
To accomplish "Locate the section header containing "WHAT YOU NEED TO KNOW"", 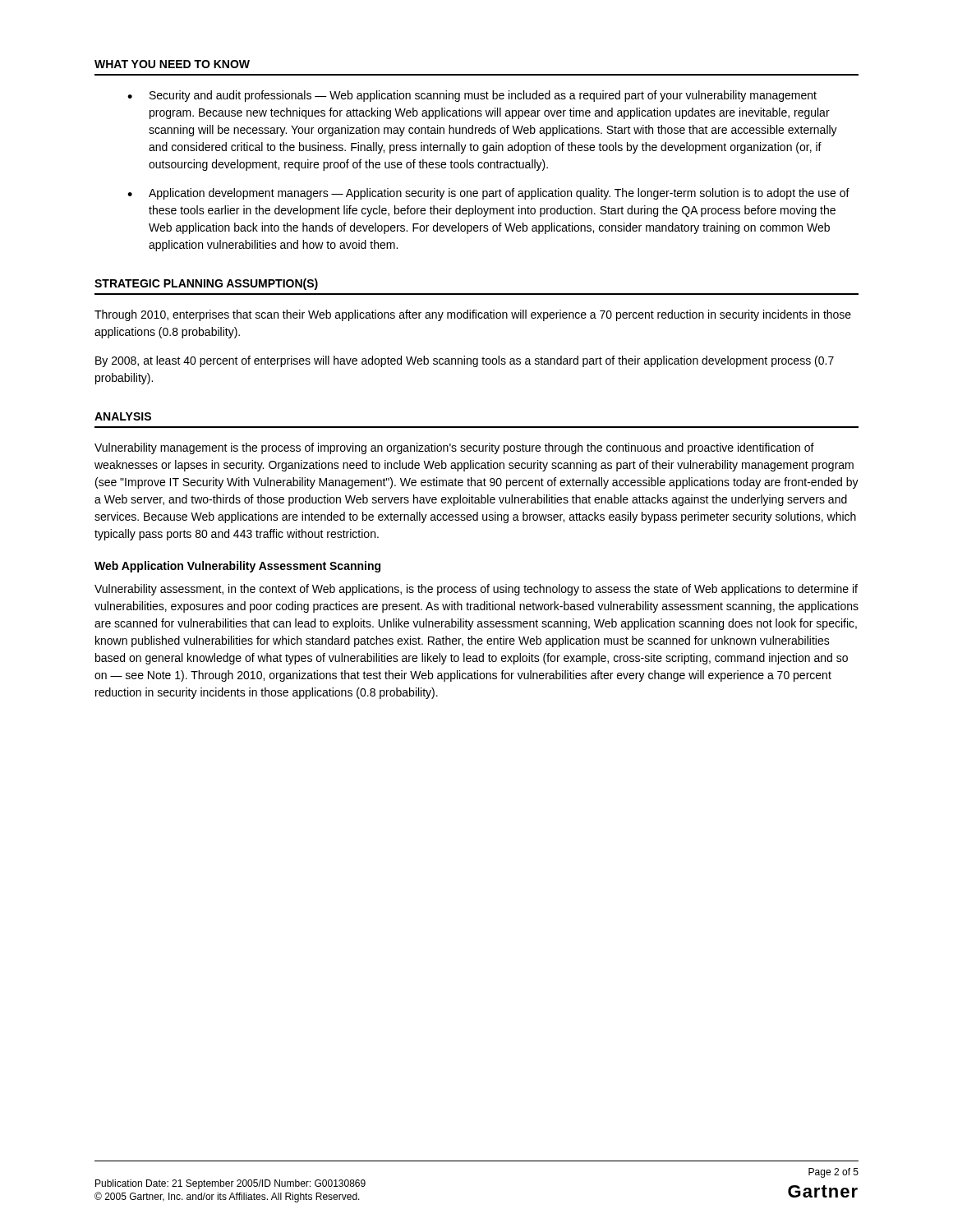I will pos(172,64).
